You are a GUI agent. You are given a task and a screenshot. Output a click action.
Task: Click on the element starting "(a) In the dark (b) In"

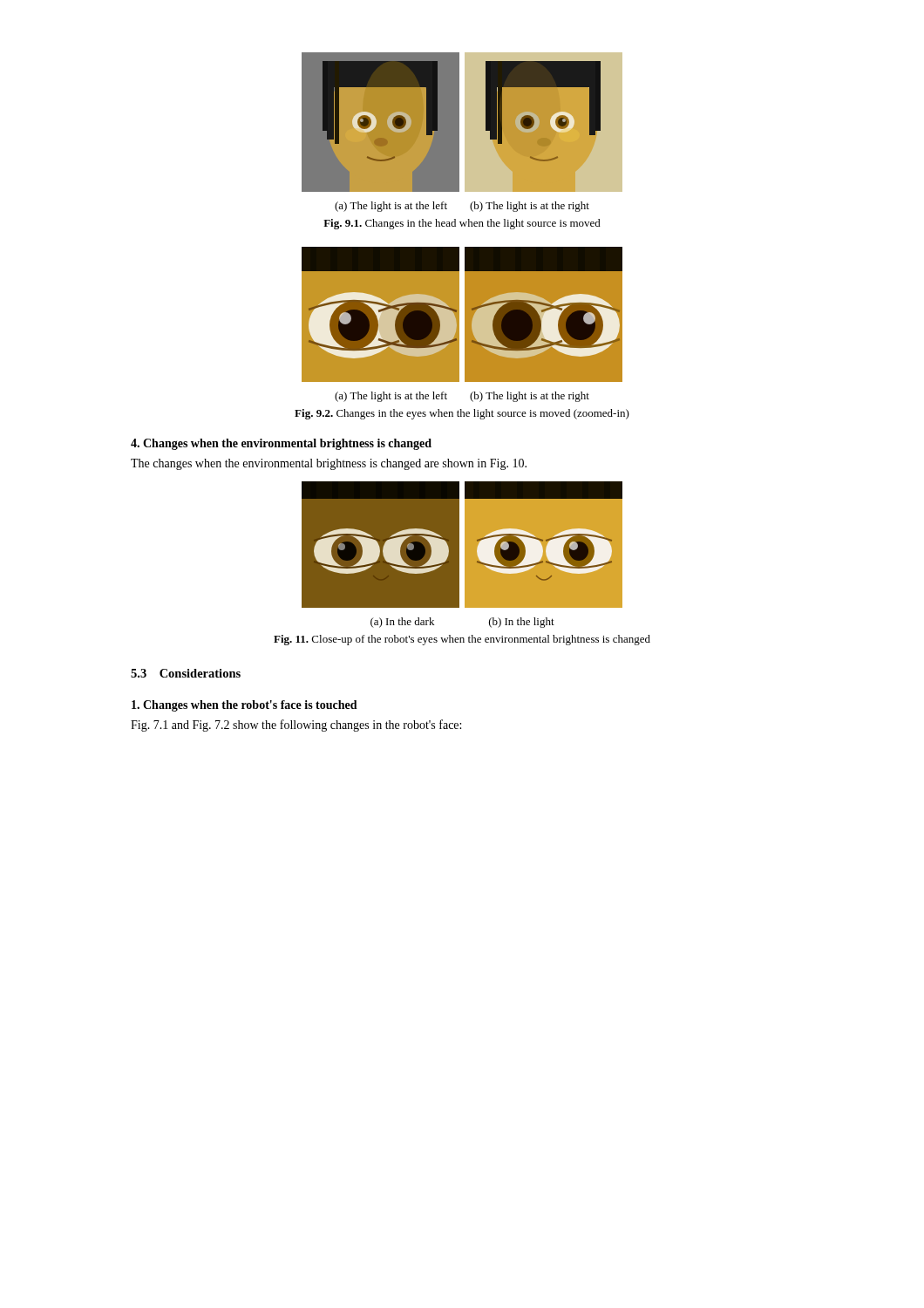462,630
